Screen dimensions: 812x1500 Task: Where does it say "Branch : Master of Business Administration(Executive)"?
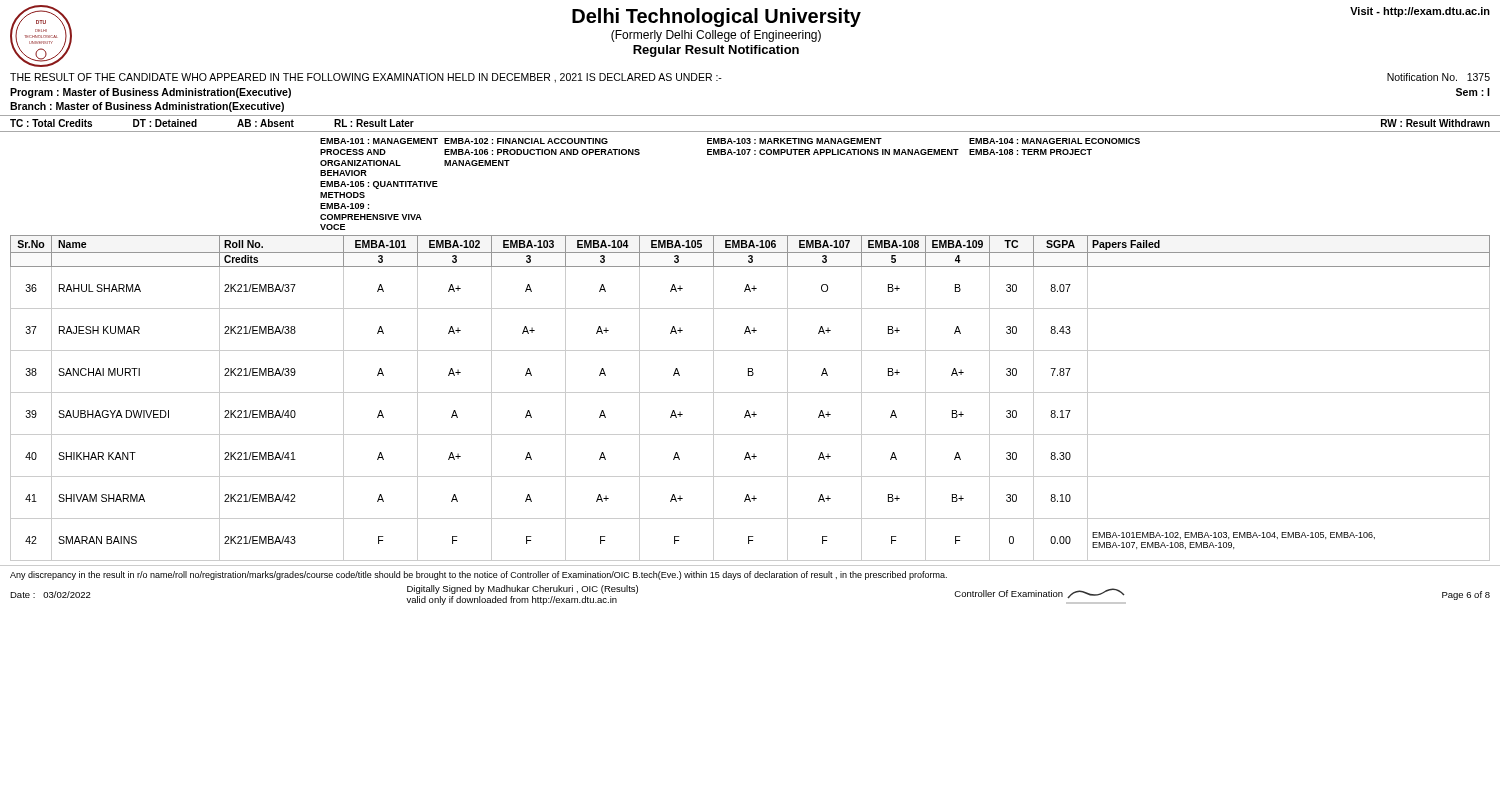point(147,106)
